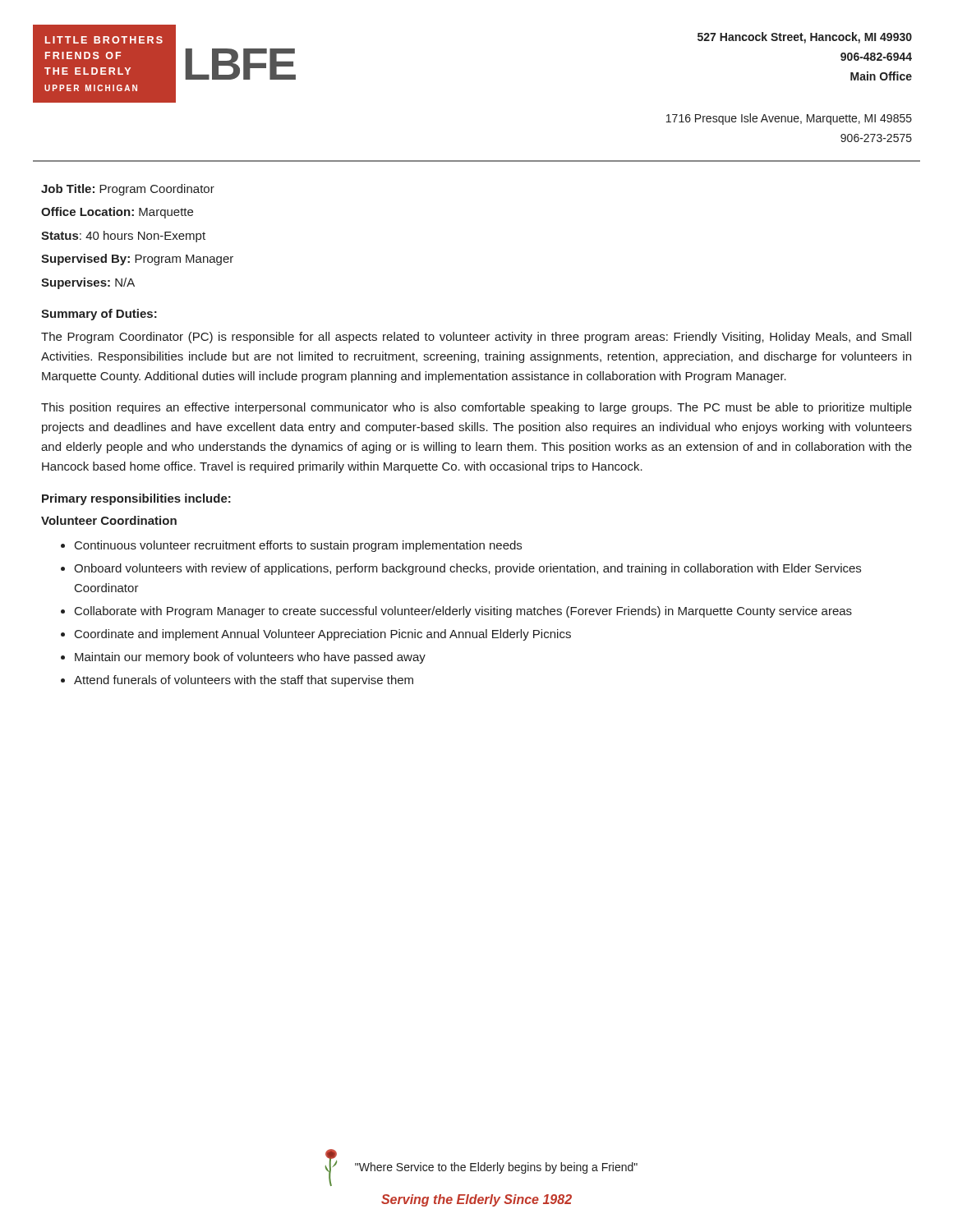Find the block on this page that starts "The Program Coordinator (PC)"
Image resolution: width=953 pixels, height=1232 pixels.
coord(476,356)
